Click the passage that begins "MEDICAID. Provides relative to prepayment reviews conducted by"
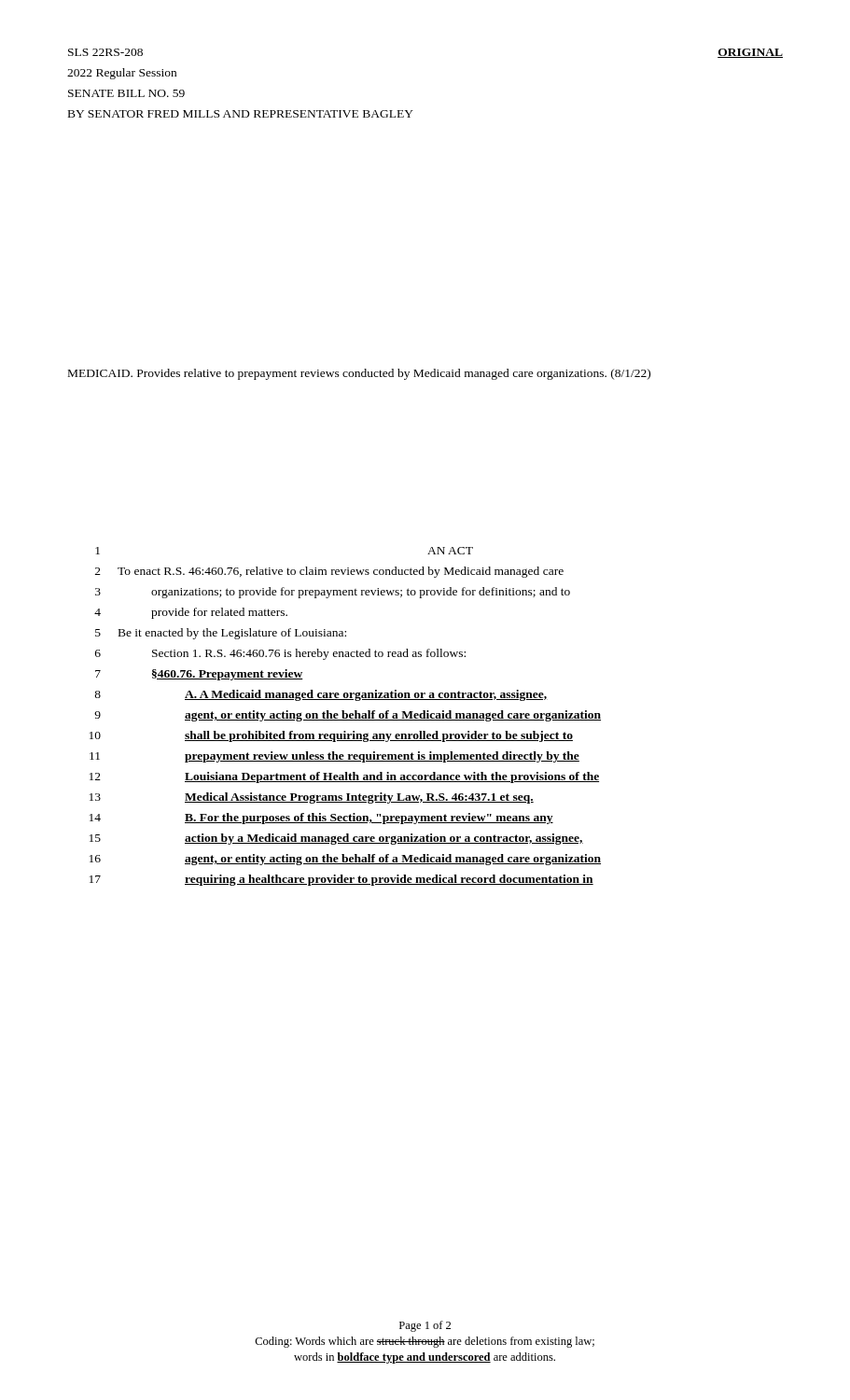 coord(359,373)
